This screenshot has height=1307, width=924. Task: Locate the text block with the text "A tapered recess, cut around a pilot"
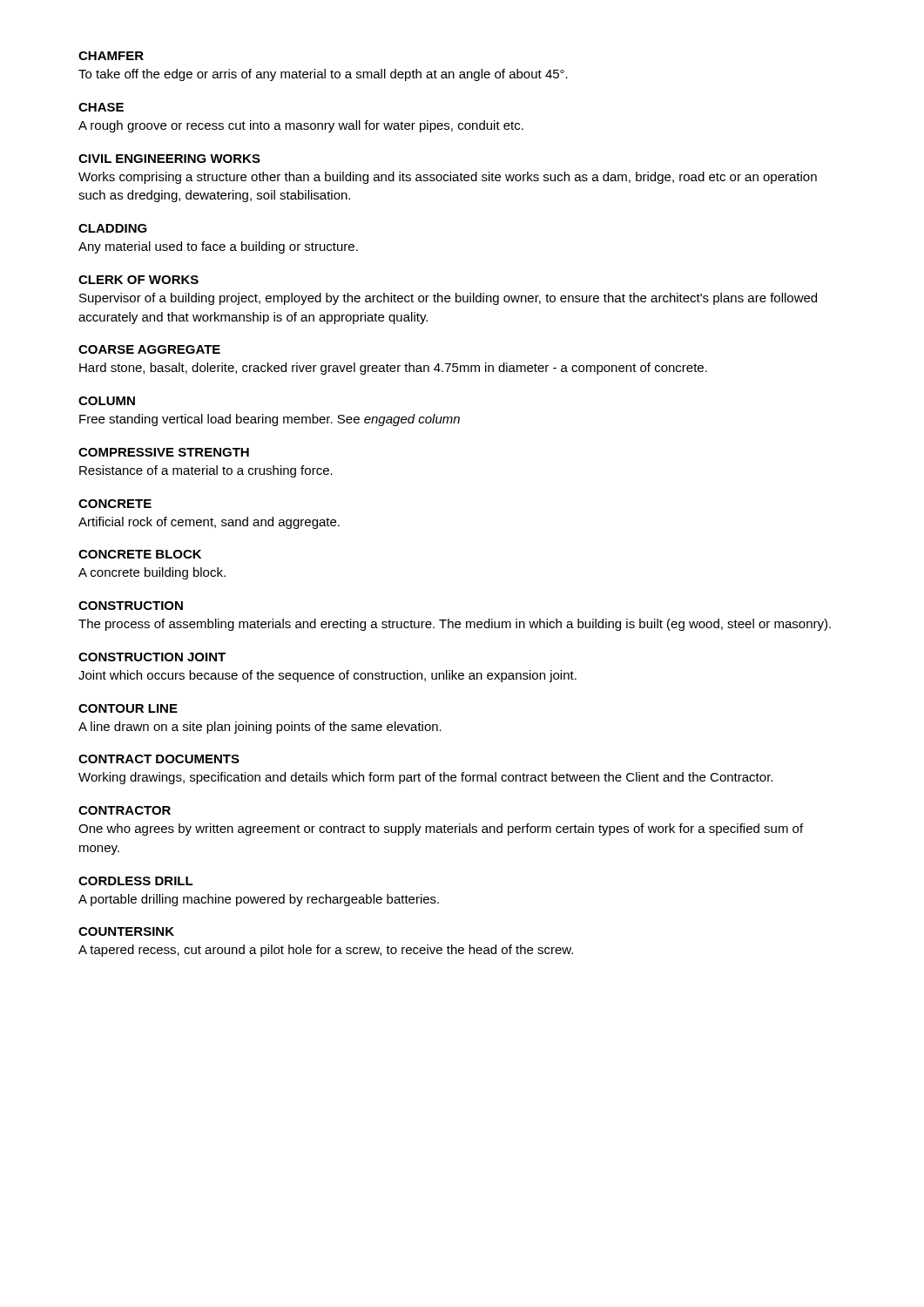(x=326, y=950)
